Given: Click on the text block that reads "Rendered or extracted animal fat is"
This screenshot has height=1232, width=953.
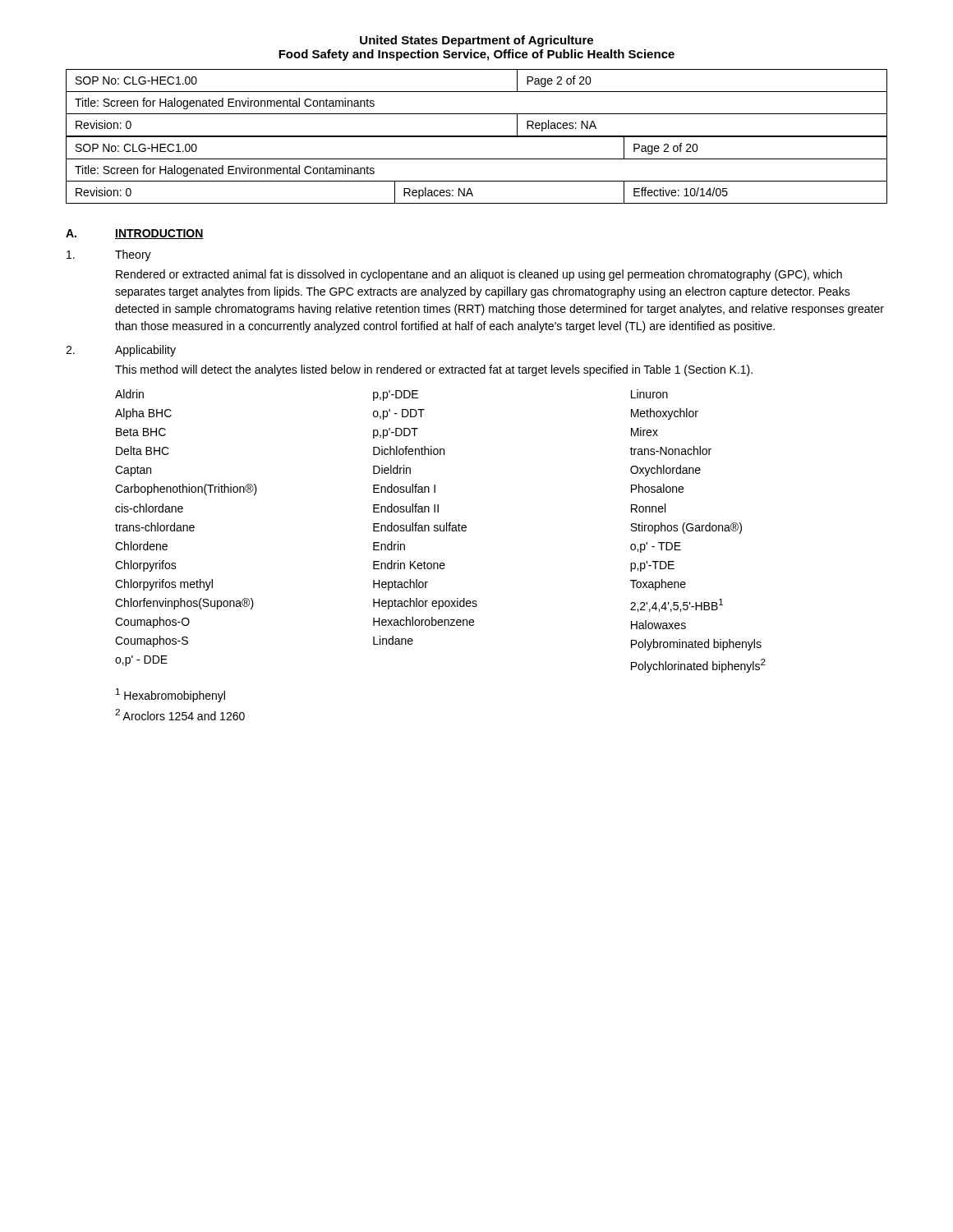Looking at the screenshot, I should coord(499,300).
